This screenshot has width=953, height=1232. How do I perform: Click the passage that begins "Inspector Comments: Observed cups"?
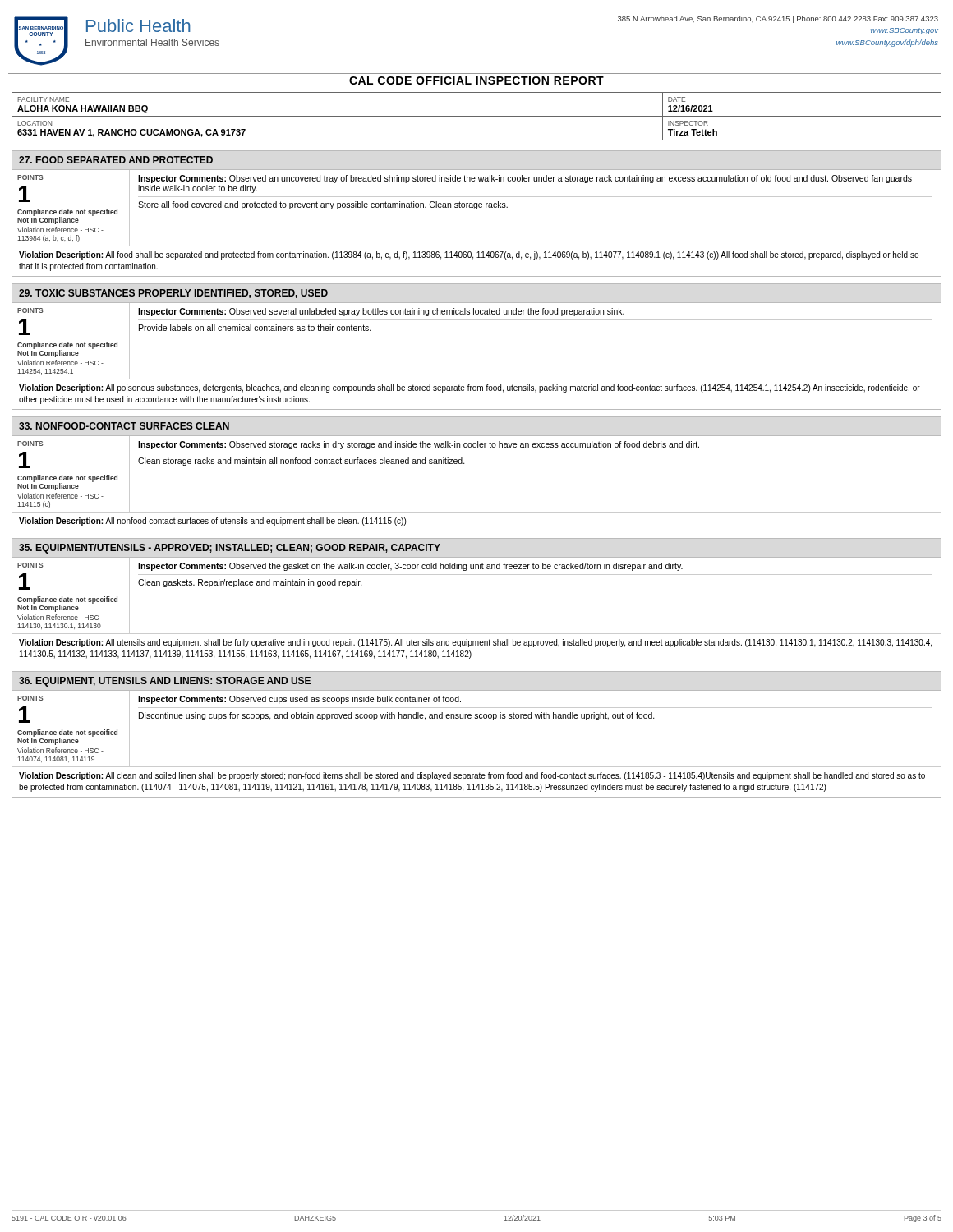[300, 699]
